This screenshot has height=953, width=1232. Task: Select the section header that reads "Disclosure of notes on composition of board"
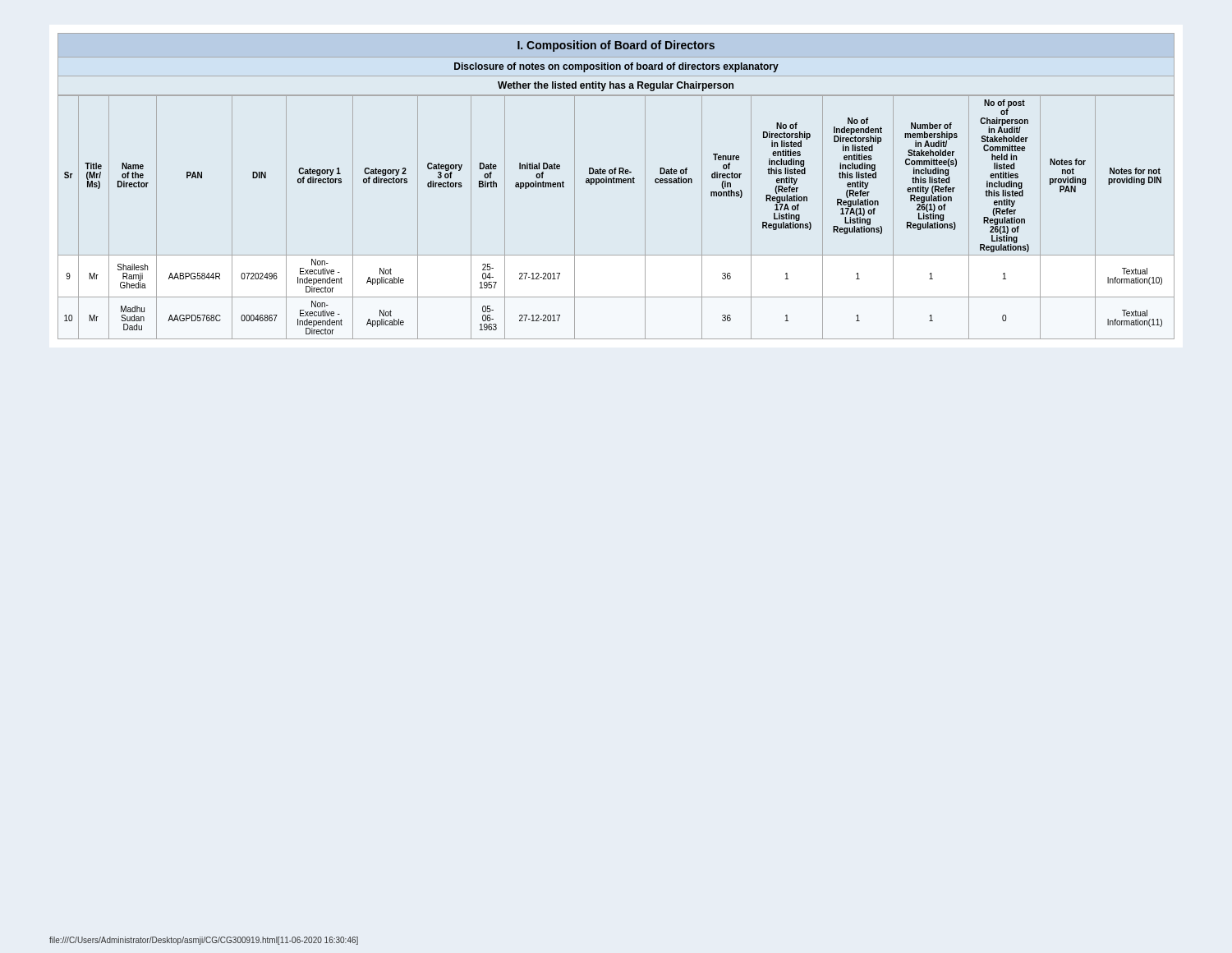click(616, 67)
